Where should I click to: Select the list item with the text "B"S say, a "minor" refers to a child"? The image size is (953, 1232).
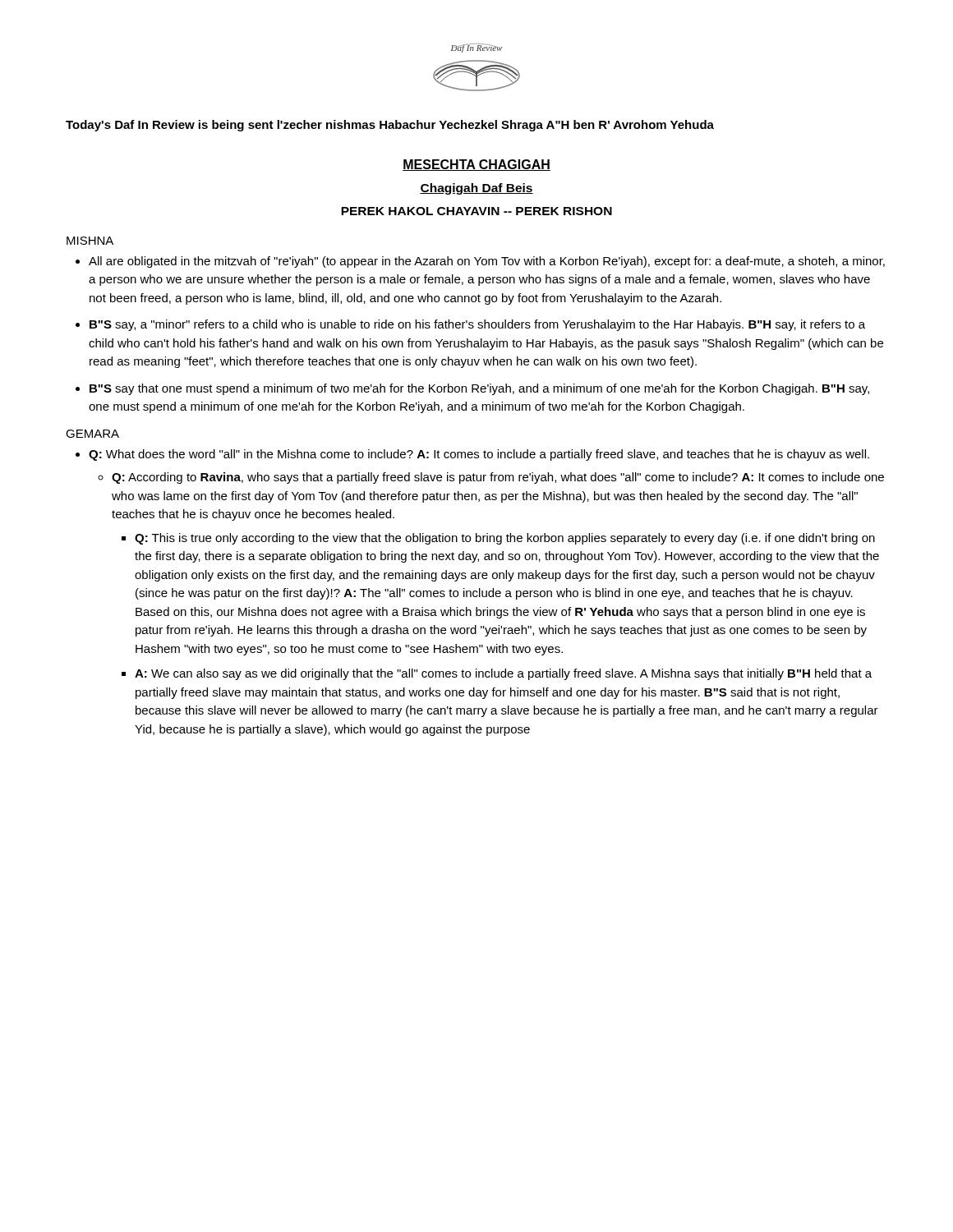point(486,342)
